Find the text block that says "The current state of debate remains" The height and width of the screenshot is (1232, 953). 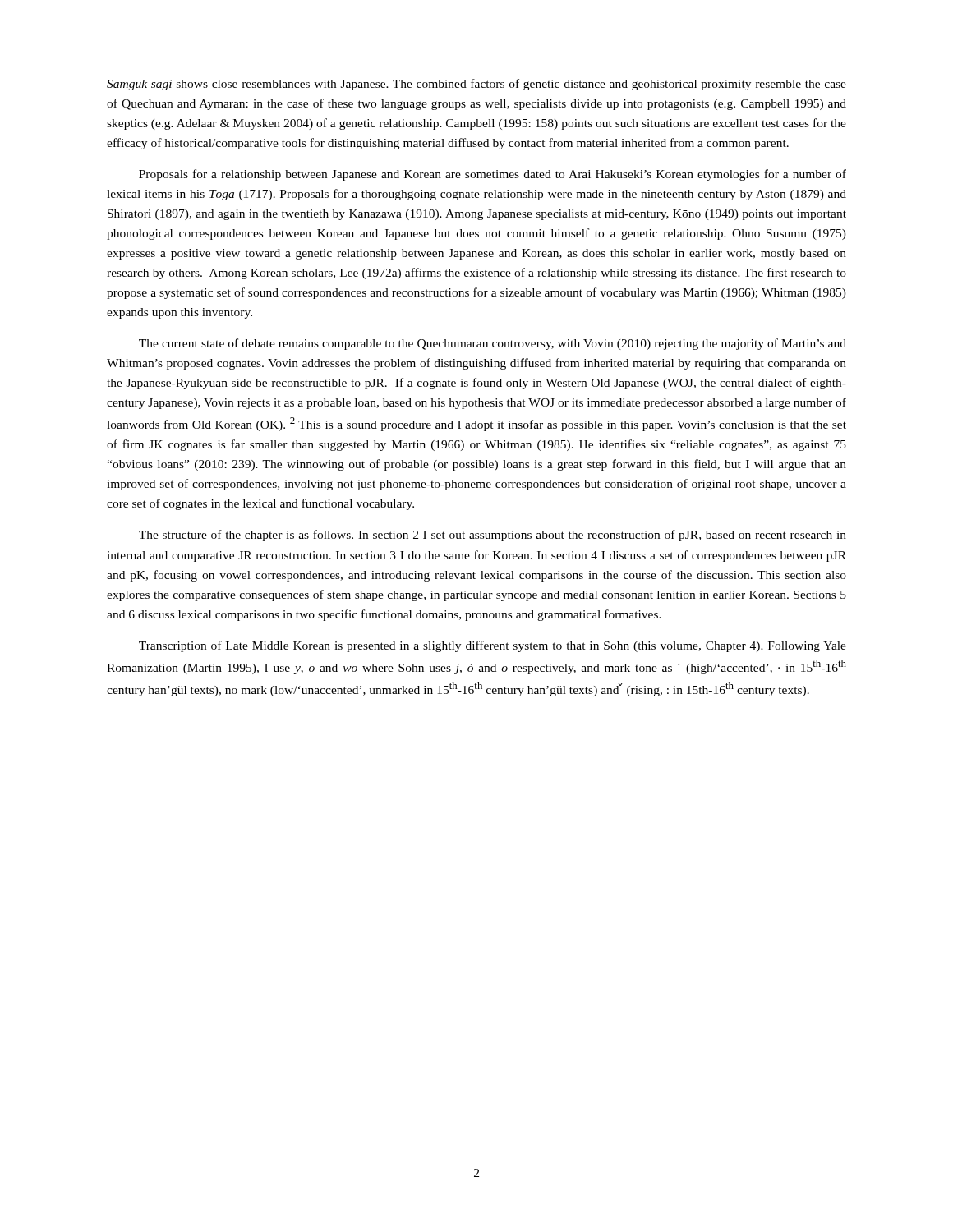476,423
